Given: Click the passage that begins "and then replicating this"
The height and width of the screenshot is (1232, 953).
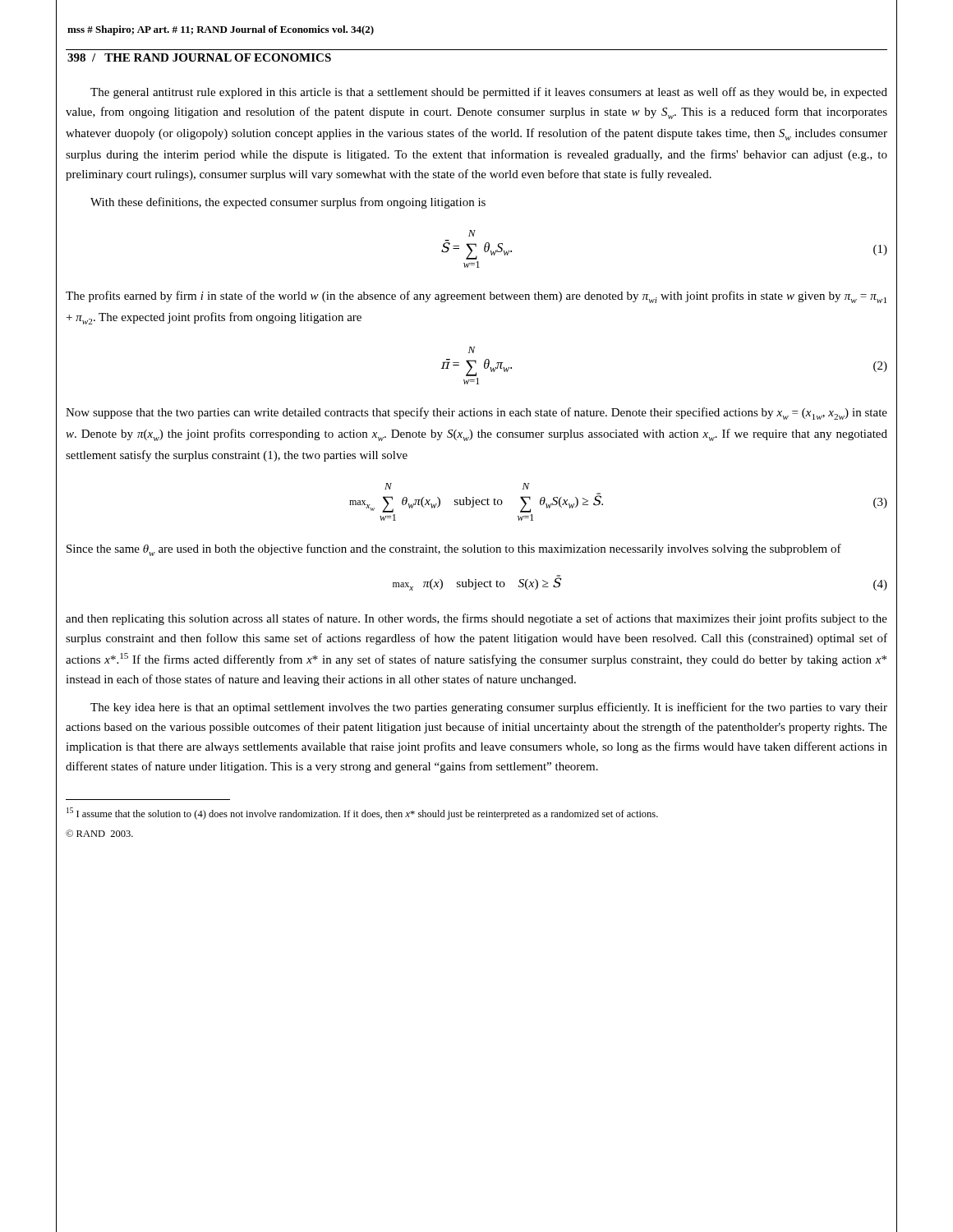Looking at the screenshot, I should pos(476,649).
